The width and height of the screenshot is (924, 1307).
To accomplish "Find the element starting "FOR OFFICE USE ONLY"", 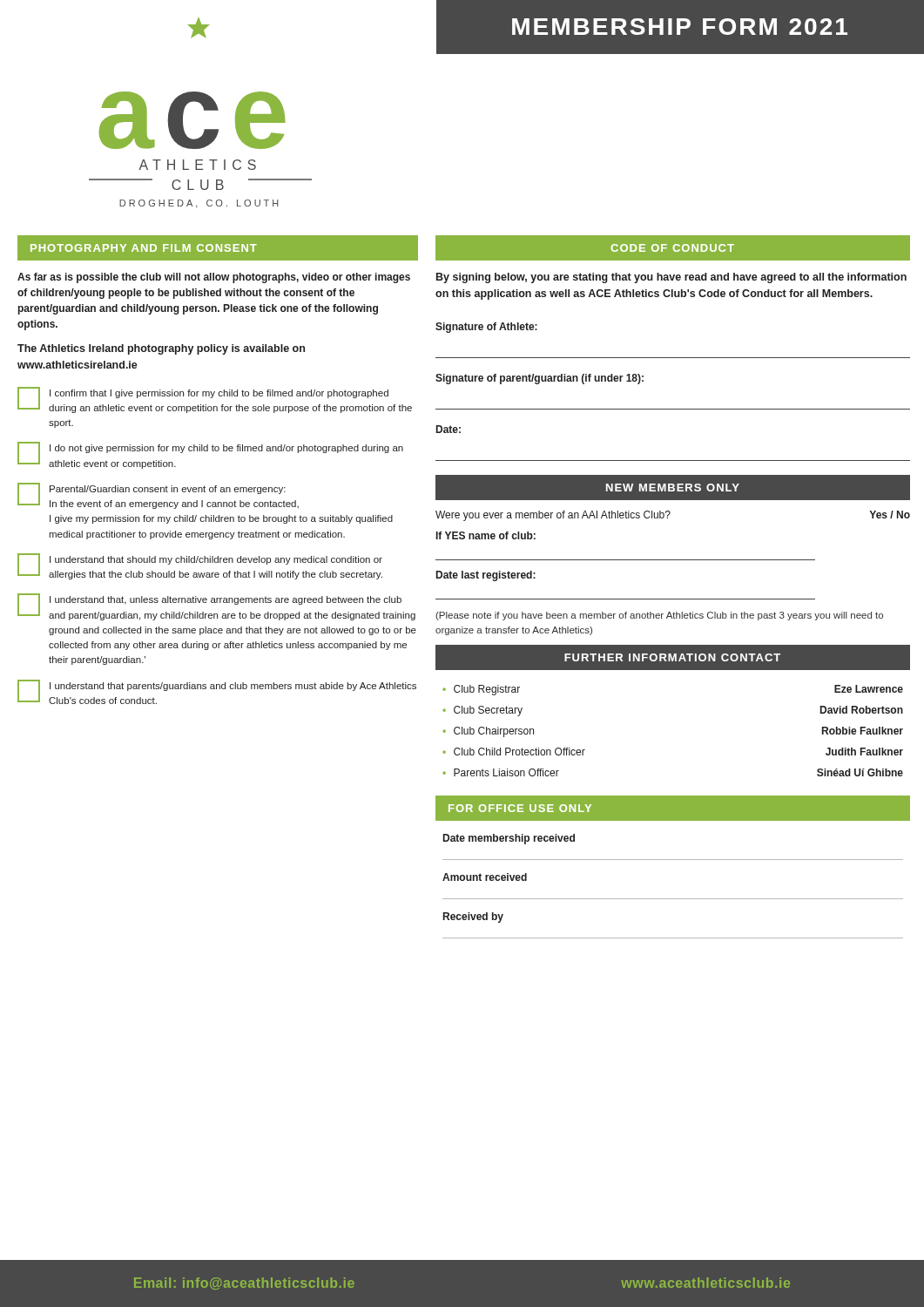I will click(x=520, y=808).
